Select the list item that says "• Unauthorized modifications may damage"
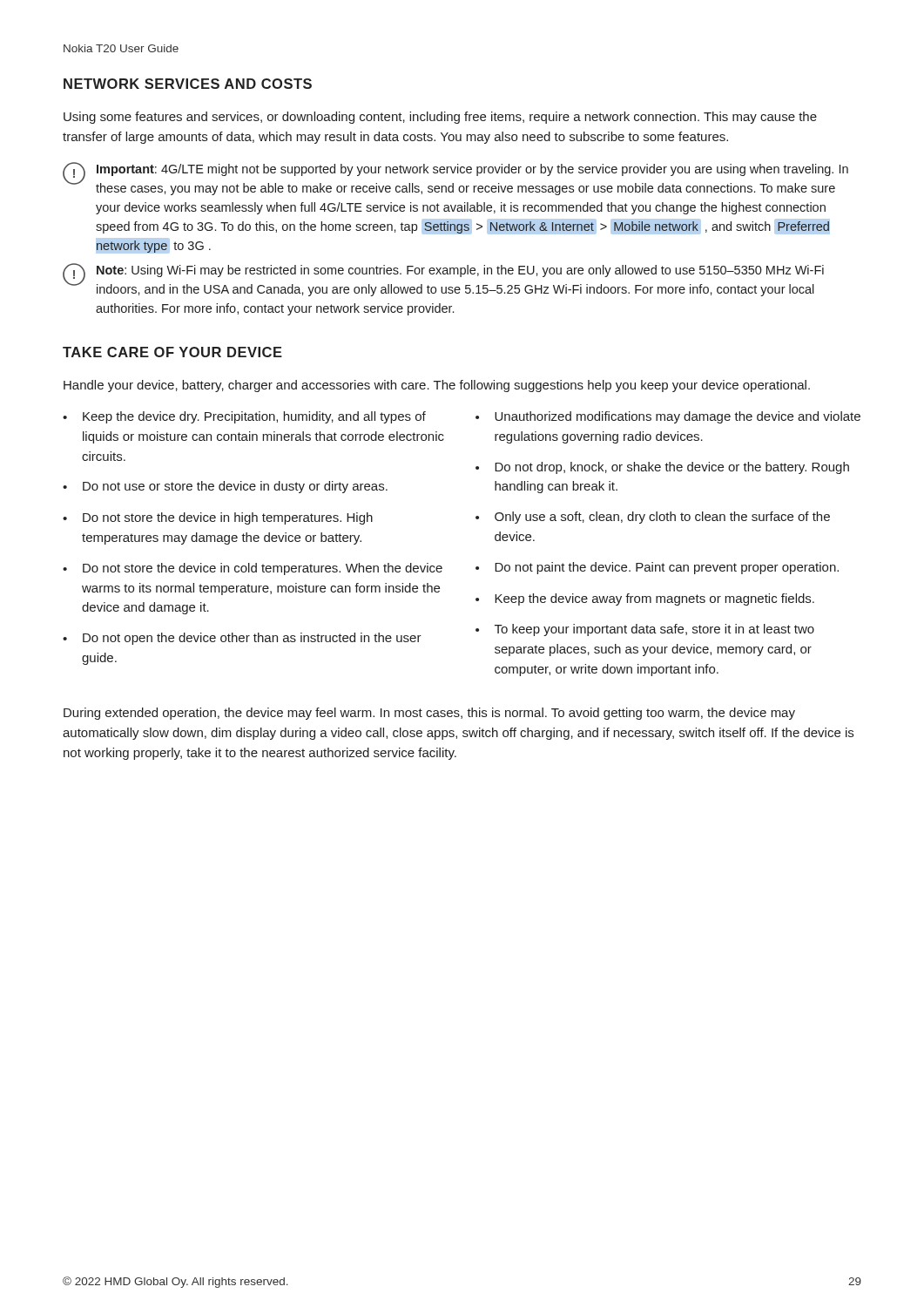This screenshot has height=1307, width=924. click(x=668, y=427)
